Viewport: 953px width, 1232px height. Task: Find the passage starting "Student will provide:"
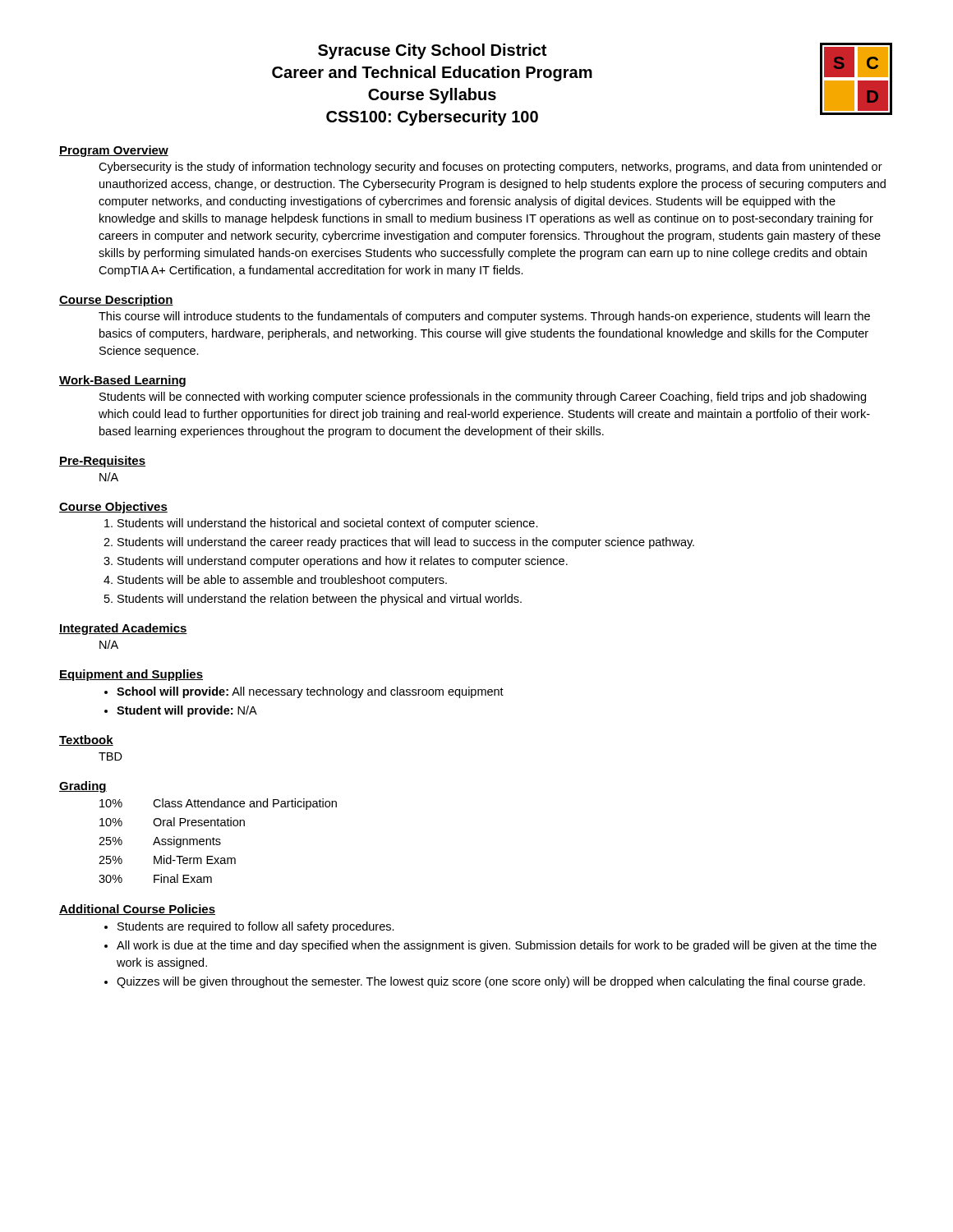click(x=187, y=711)
